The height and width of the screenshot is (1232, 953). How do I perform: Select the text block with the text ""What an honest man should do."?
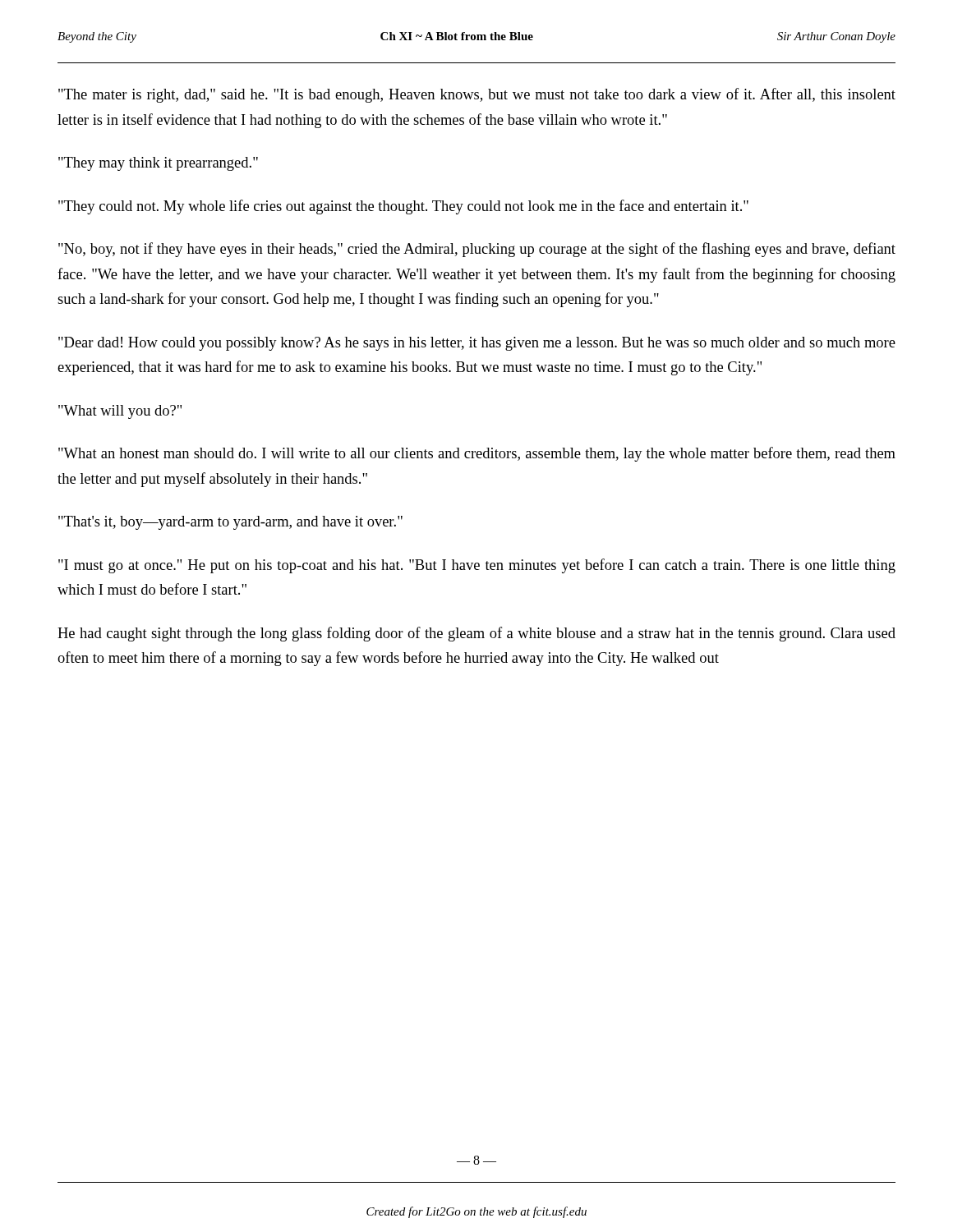(476, 466)
